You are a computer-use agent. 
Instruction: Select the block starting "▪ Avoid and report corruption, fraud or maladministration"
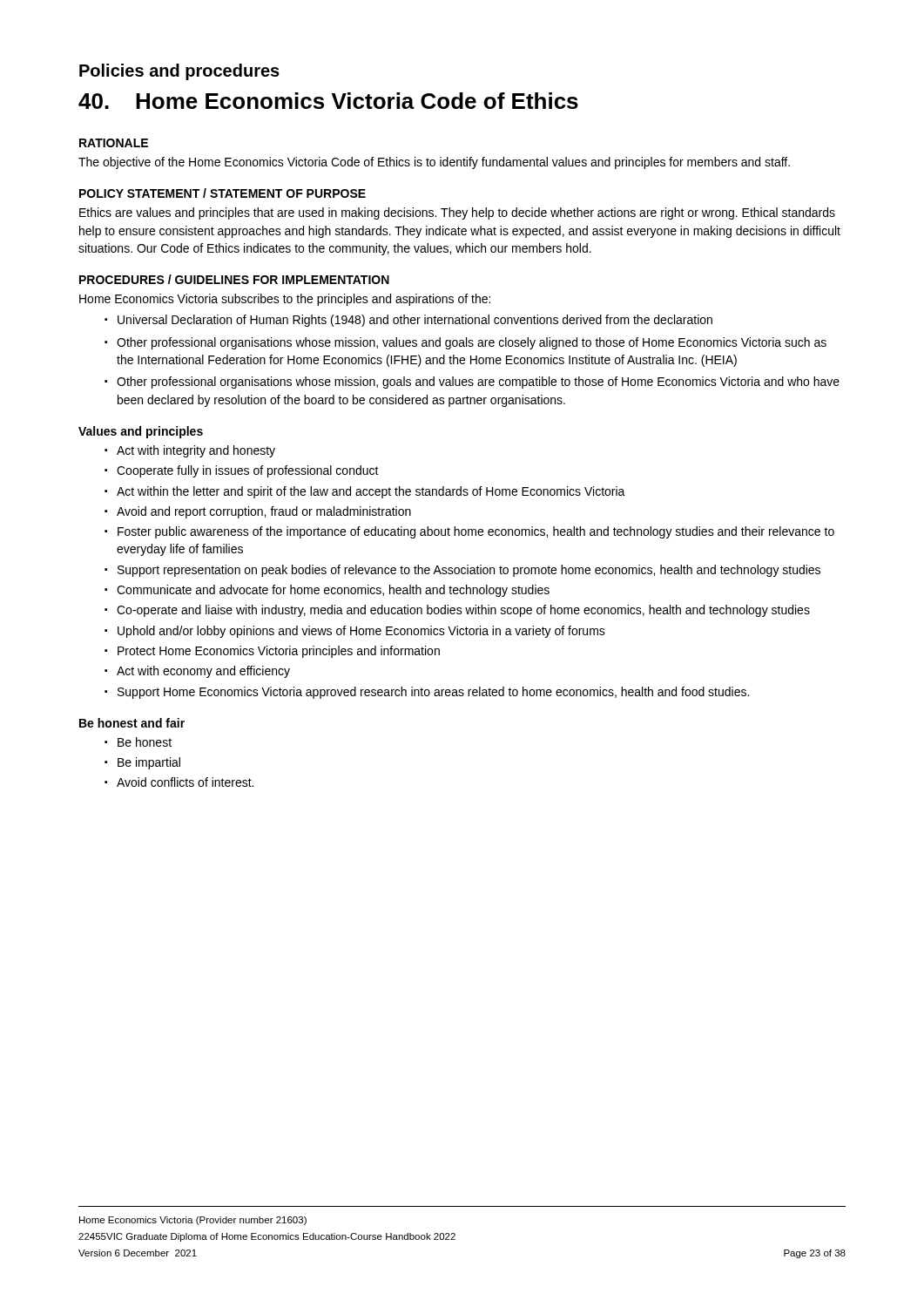click(x=258, y=511)
